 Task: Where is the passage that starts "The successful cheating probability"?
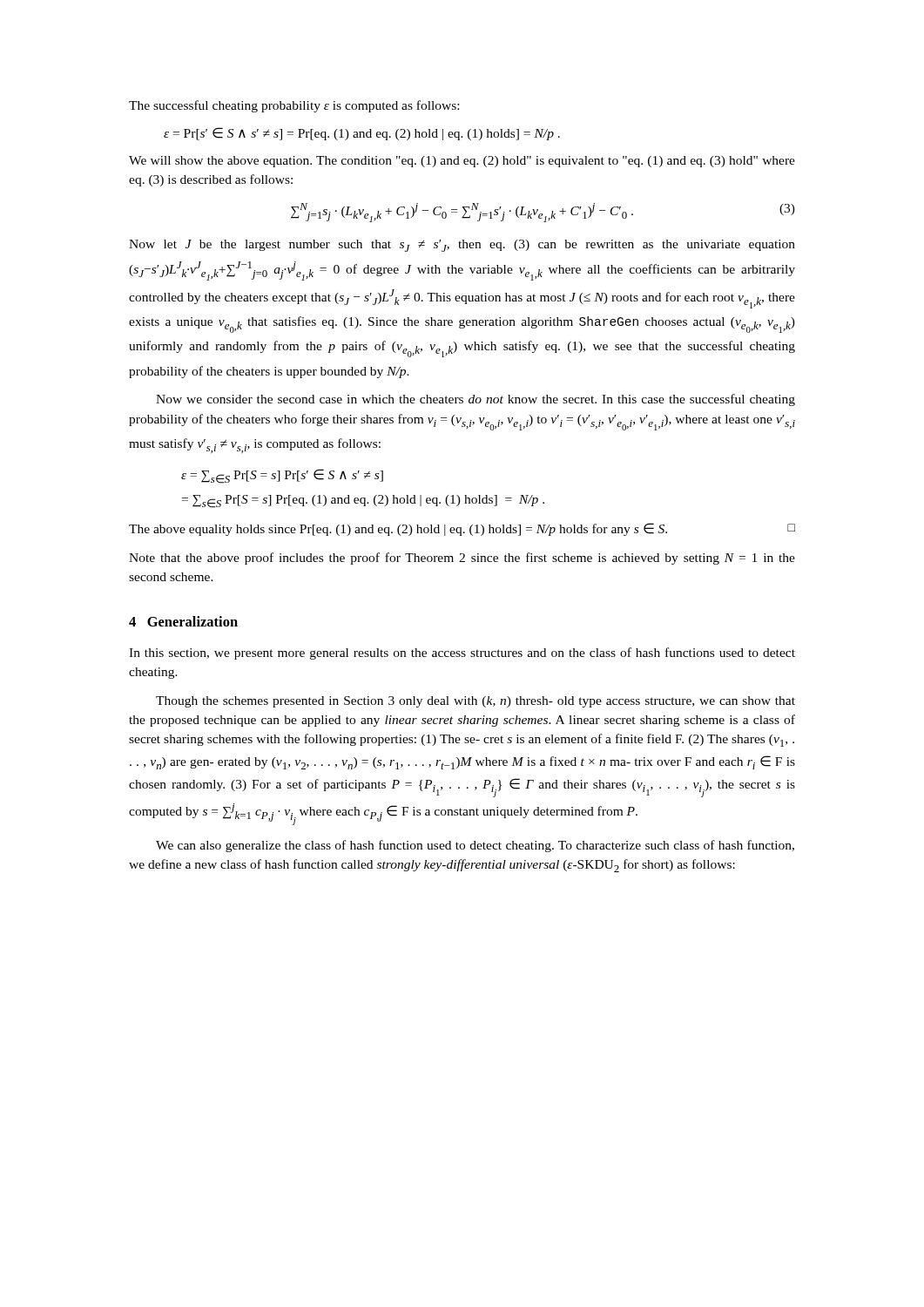click(295, 105)
